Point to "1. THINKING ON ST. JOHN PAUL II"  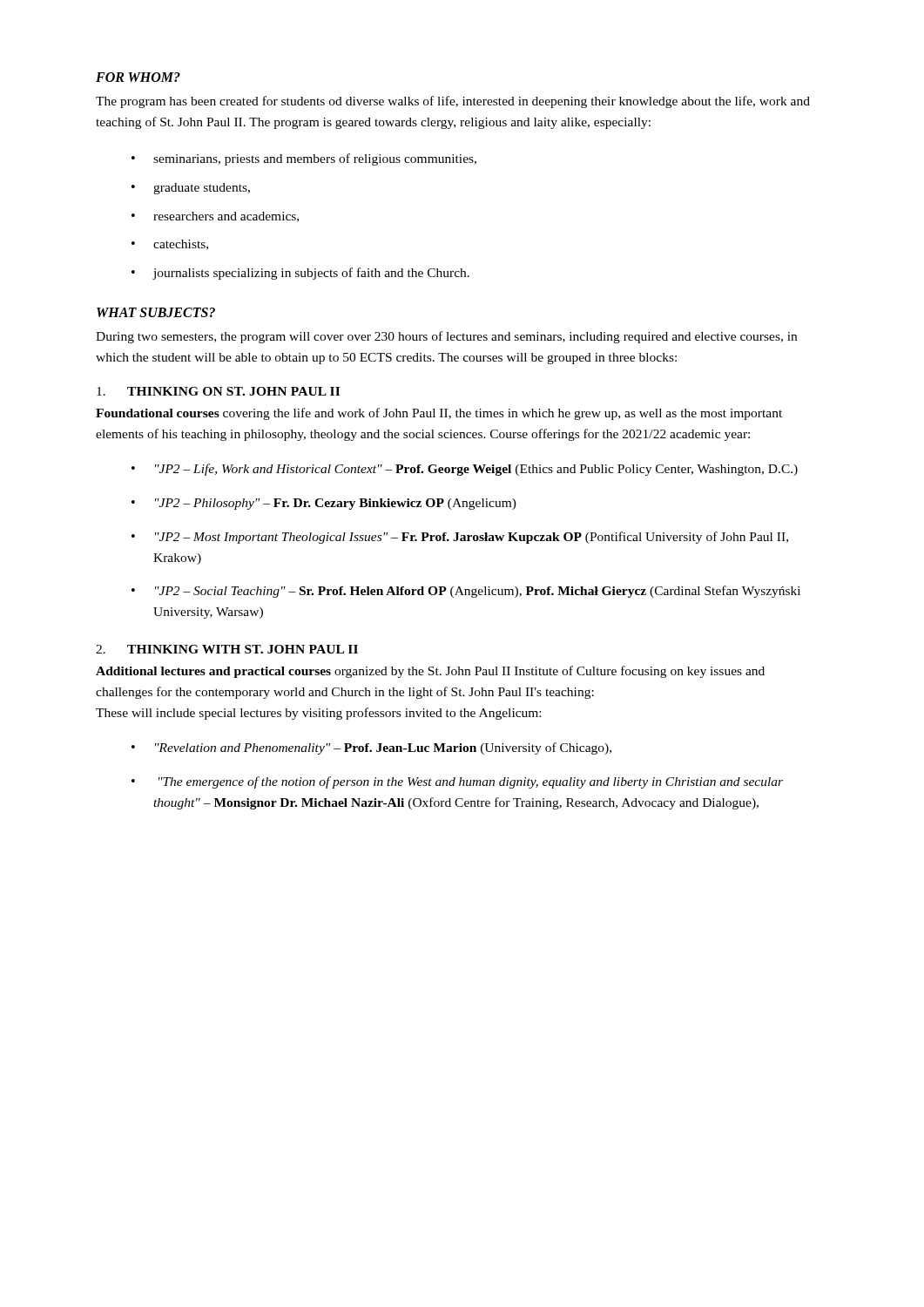(x=218, y=391)
